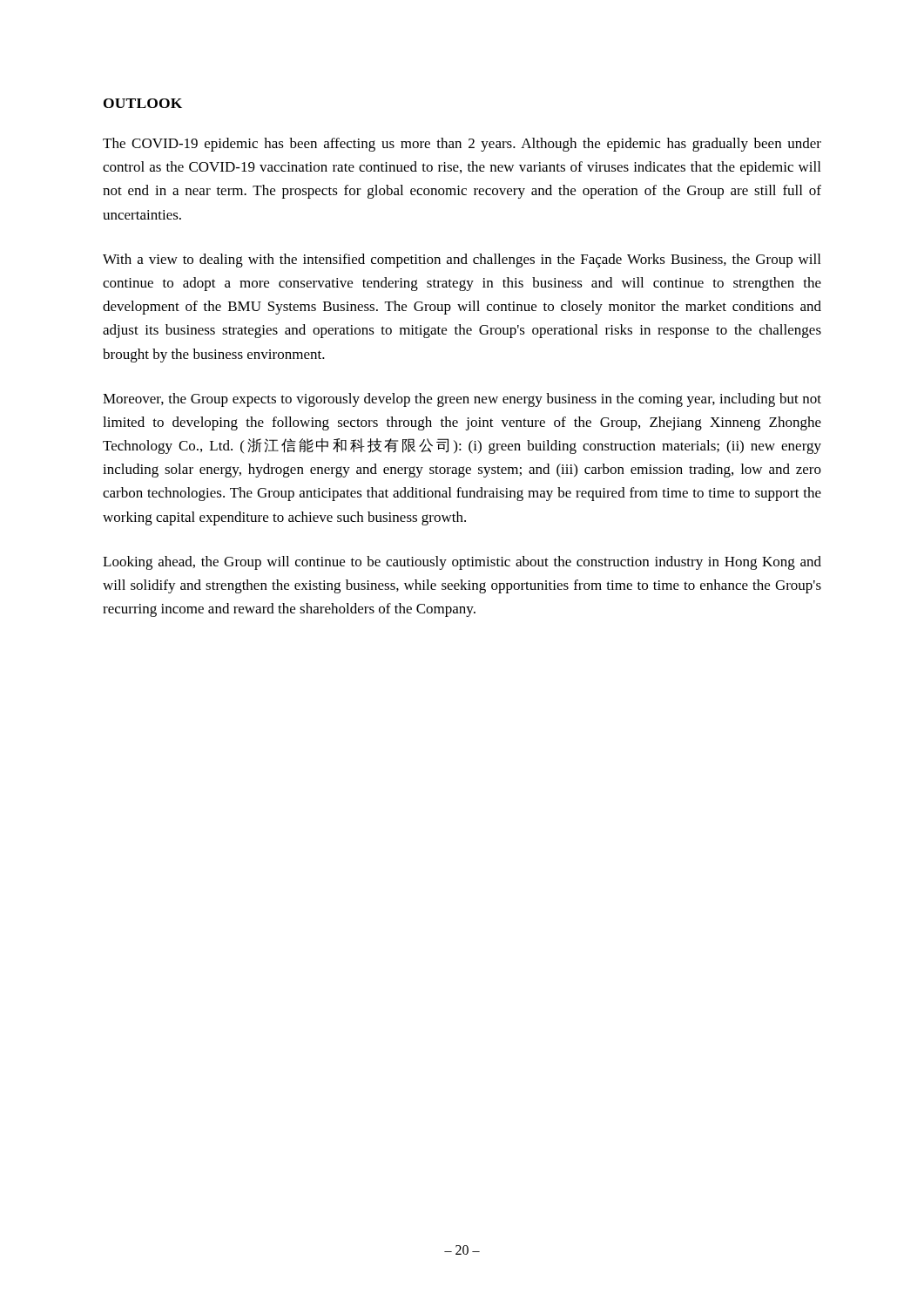Where is the passage that starts "Moreover, the Group expects to vigorously develop the"?
Screen dimensions: 1307x924
(462, 458)
